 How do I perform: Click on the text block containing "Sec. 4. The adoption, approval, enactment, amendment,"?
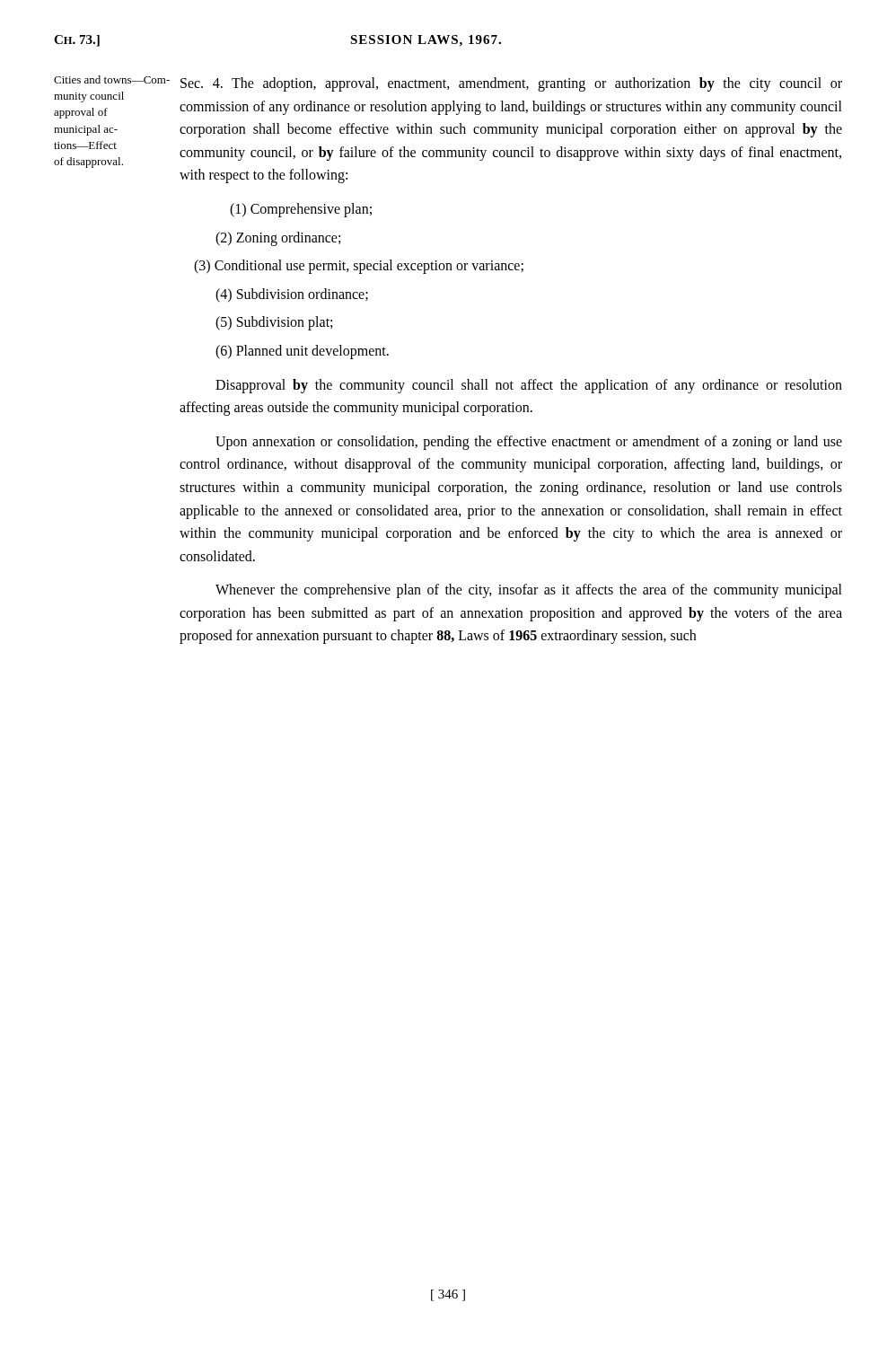(511, 84)
